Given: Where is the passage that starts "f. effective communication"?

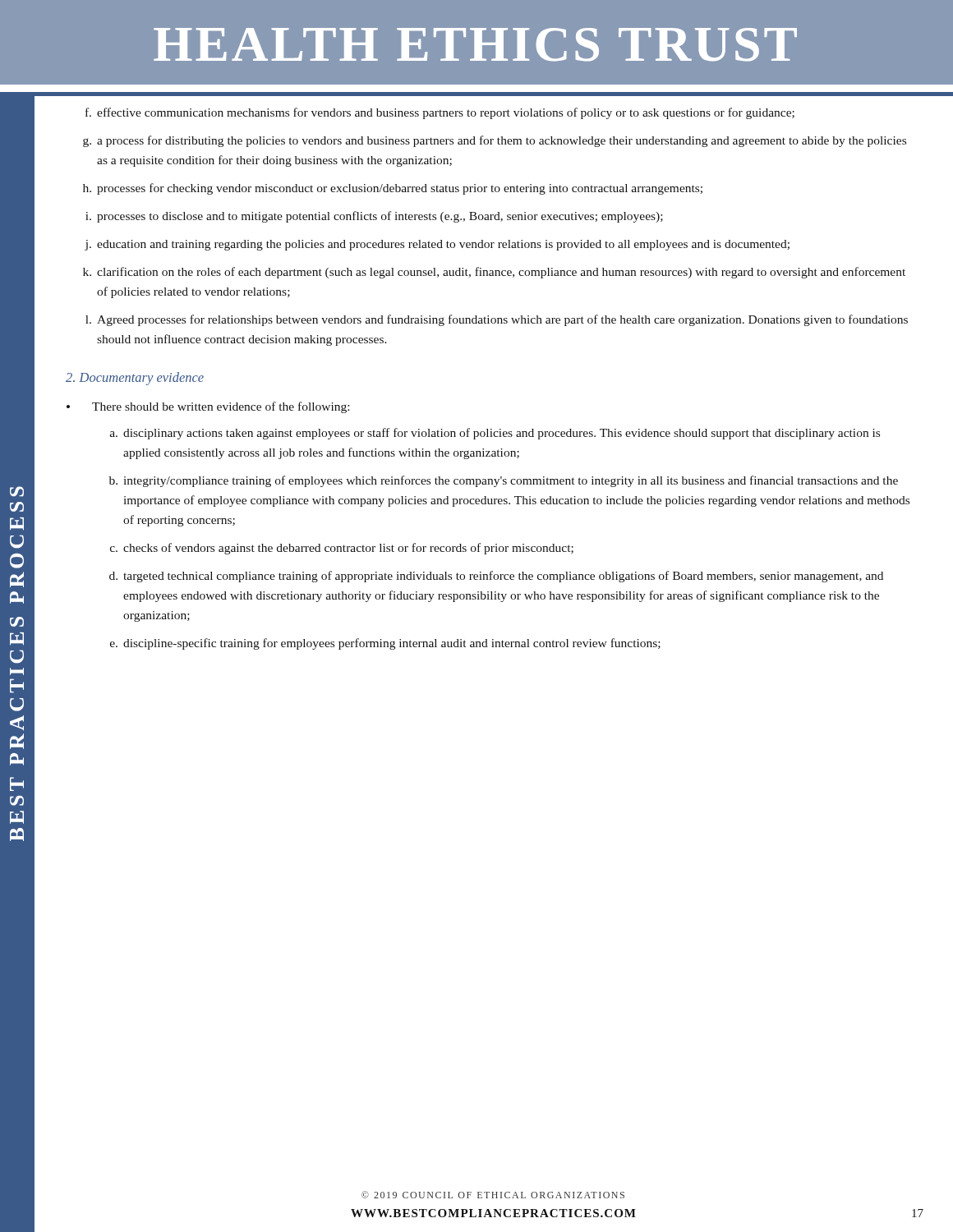Looking at the screenshot, I should click(x=490, y=112).
